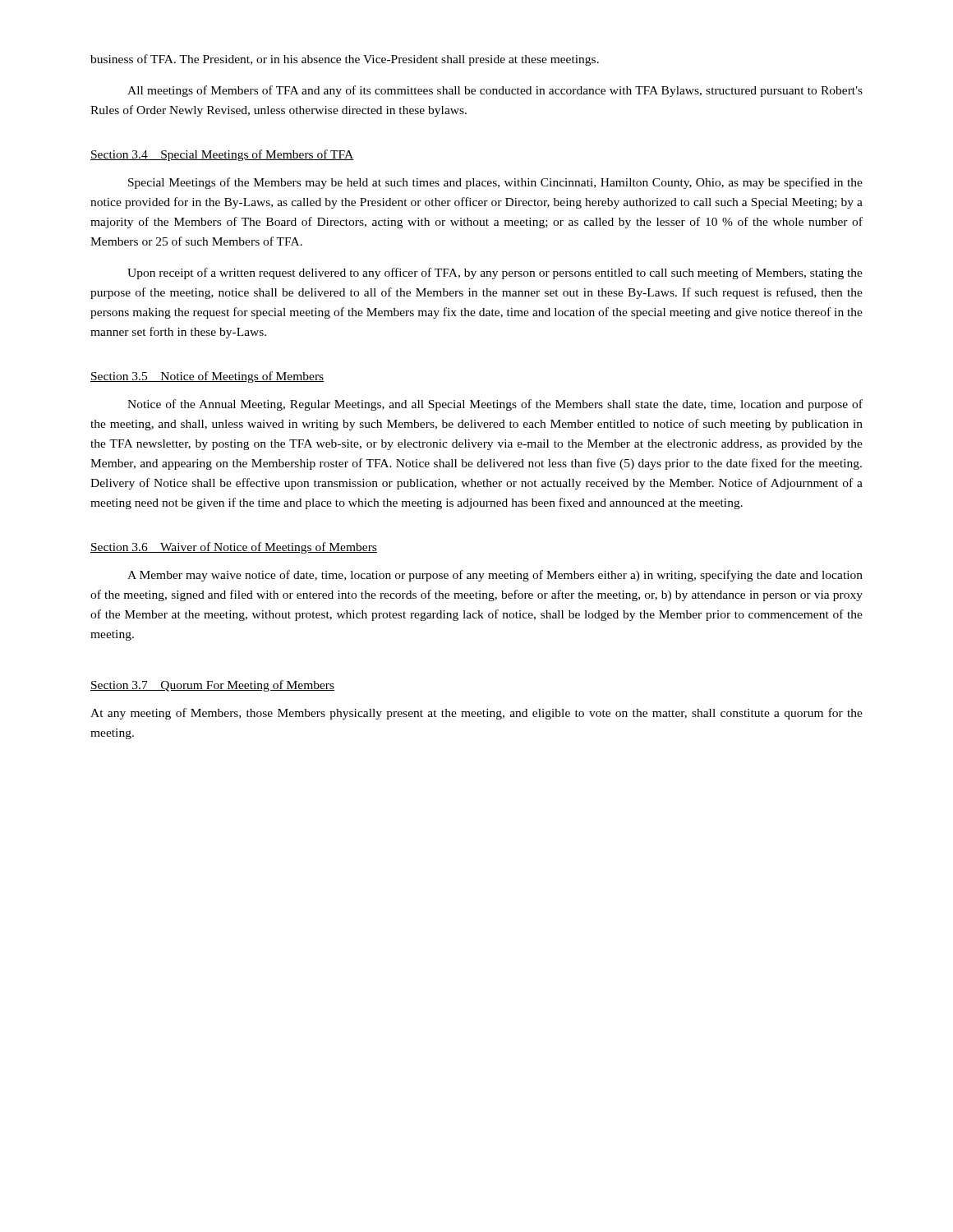
Task: Point to the element starting "A Member may waive notice"
Action: point(476,605)
